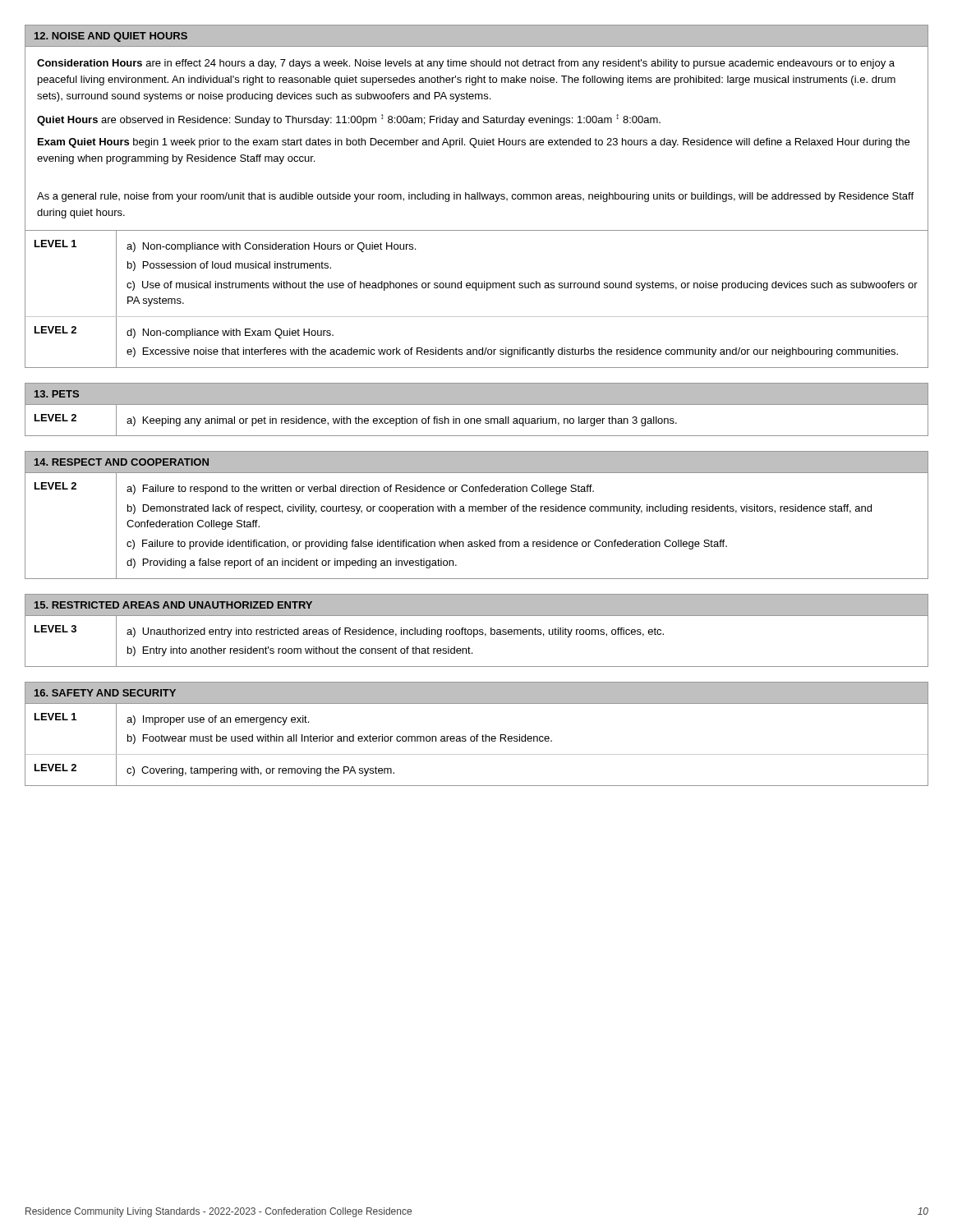Locate the table with the text "LEVEL 2 a) Failure to"
The image size is (953, 1232).
(476, 526)
